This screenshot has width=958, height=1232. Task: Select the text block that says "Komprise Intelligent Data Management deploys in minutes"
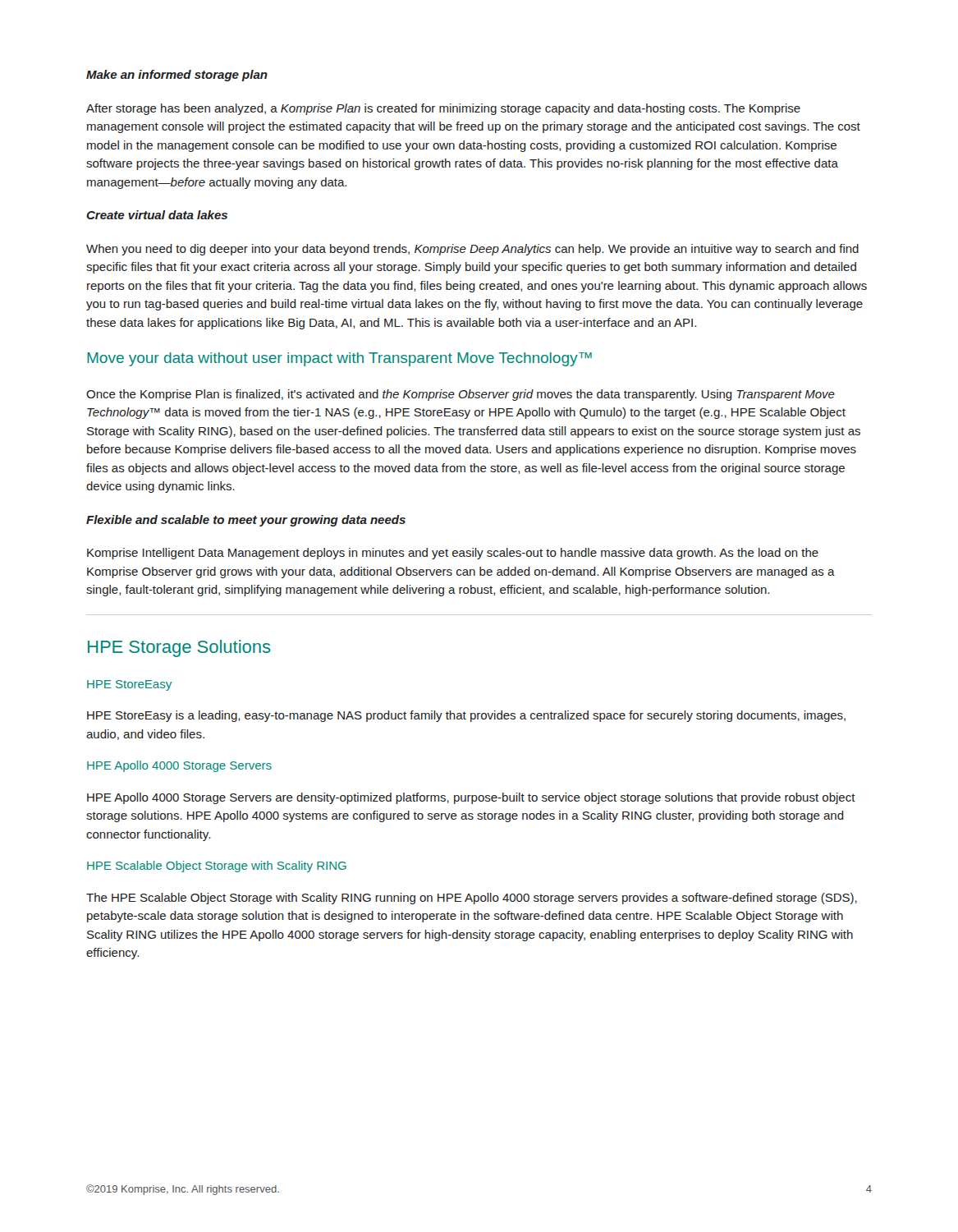[x=479, y=571]
